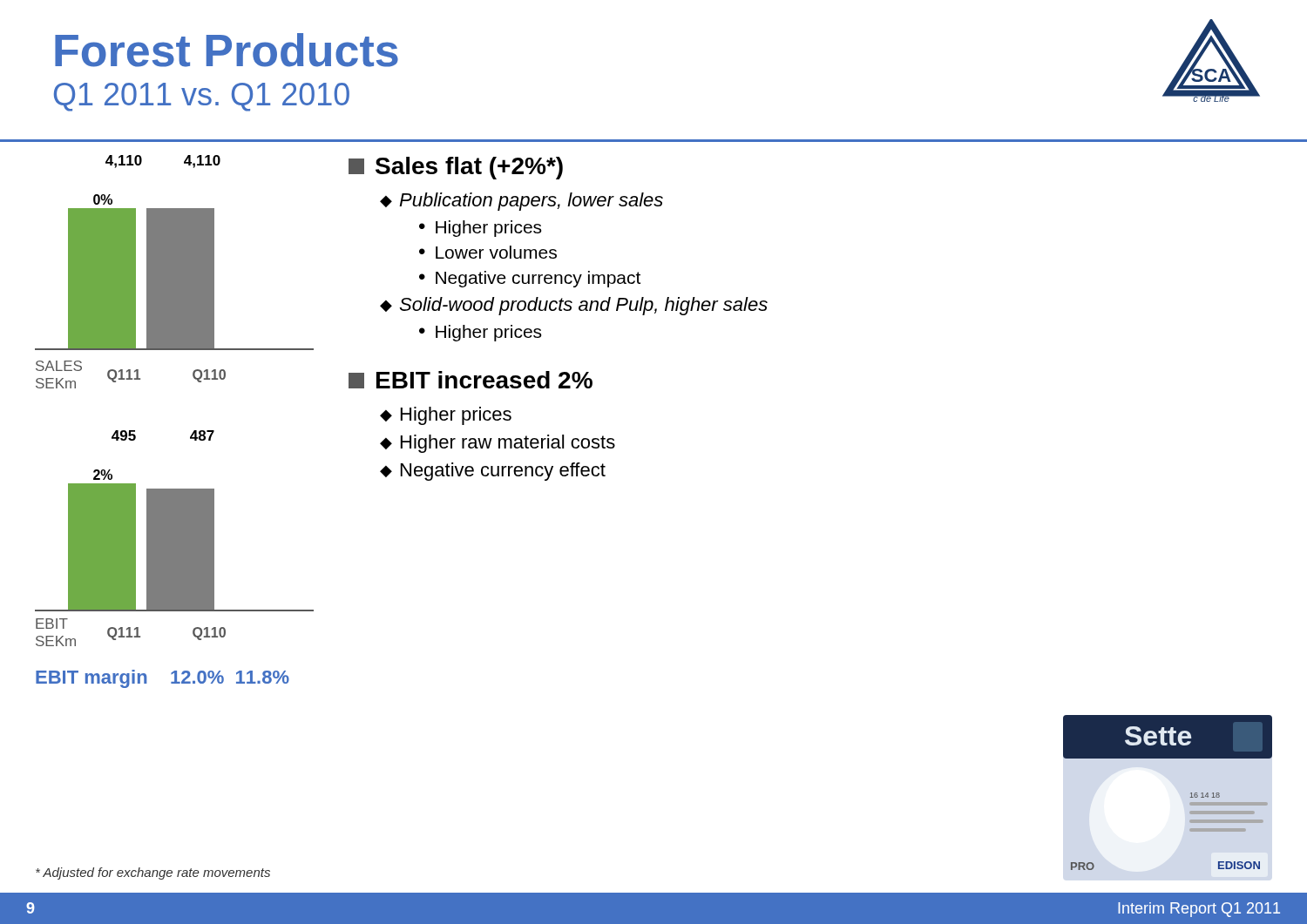The image size is (1307, 924).
Task: Click where it says "◆ Publication papers, lower sales"
Action: pos(522,200)
